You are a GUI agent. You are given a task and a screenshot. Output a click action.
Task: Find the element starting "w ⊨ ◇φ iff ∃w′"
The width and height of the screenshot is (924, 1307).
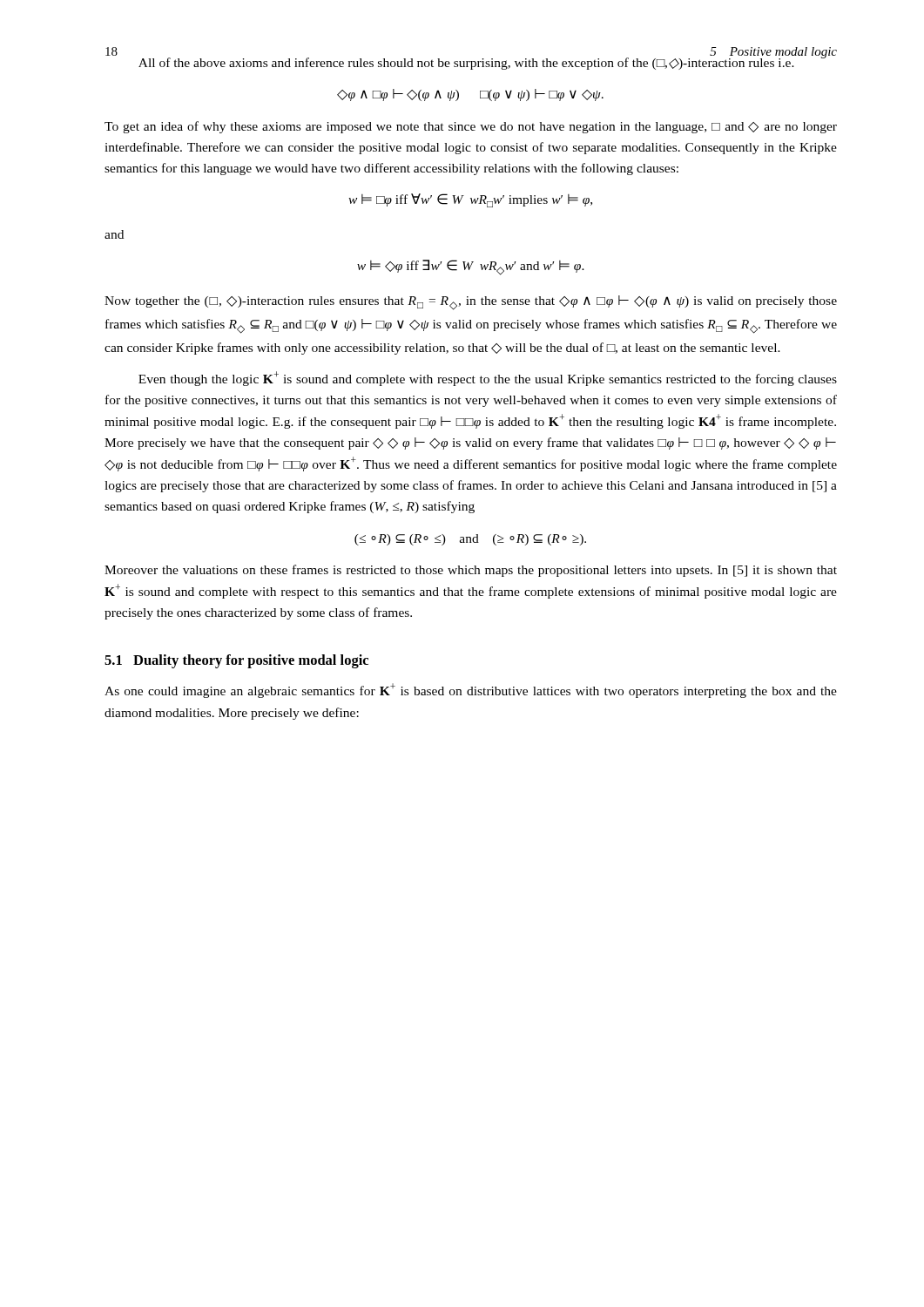(x=471, y=267)
